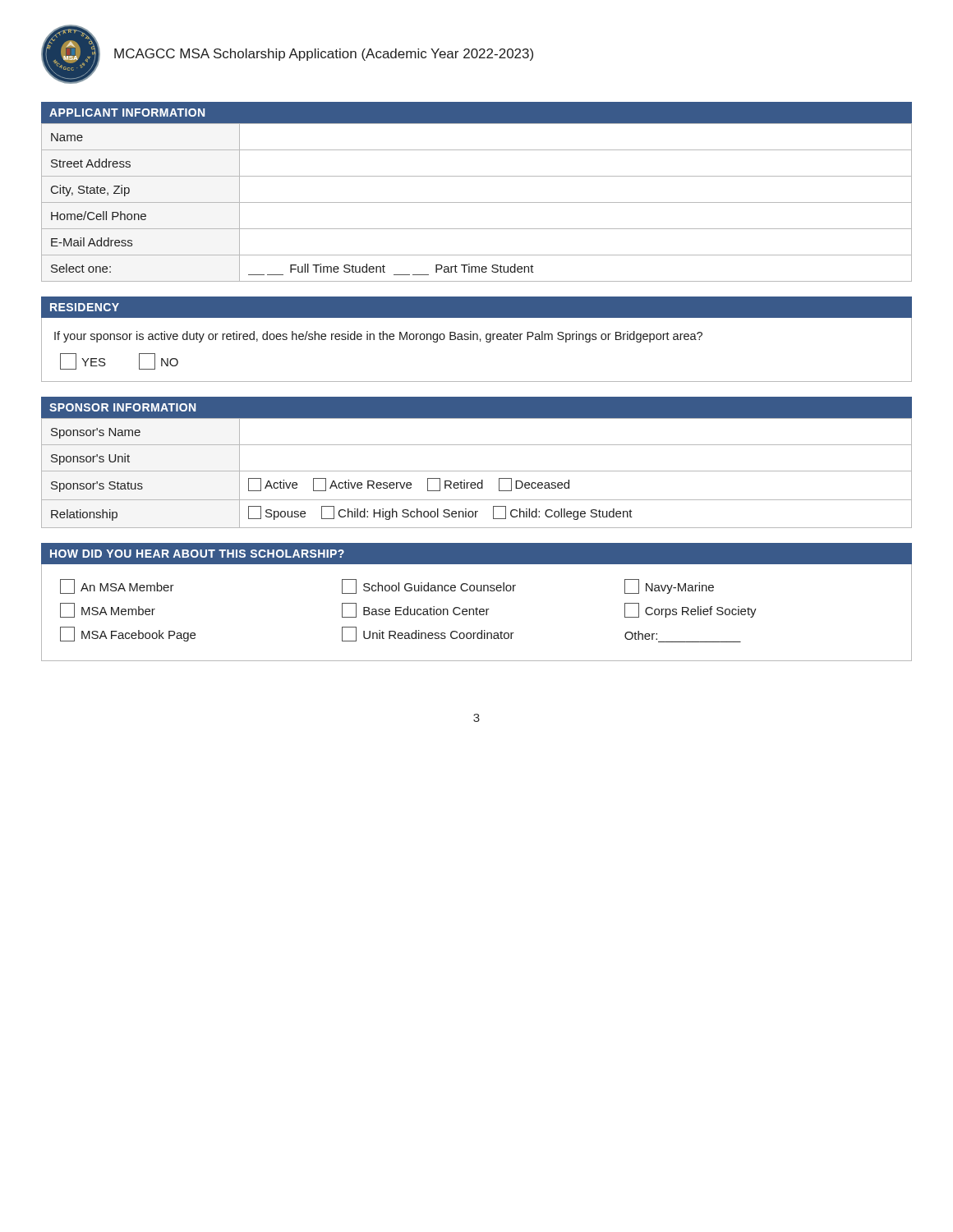The width and height of the screenshot is (953, 1232).
Task: Navigate to the element starting "HOW DID YOU HEAR ABOUT THIS SCHOLARSHIP?"
Action: click(197, 554)
